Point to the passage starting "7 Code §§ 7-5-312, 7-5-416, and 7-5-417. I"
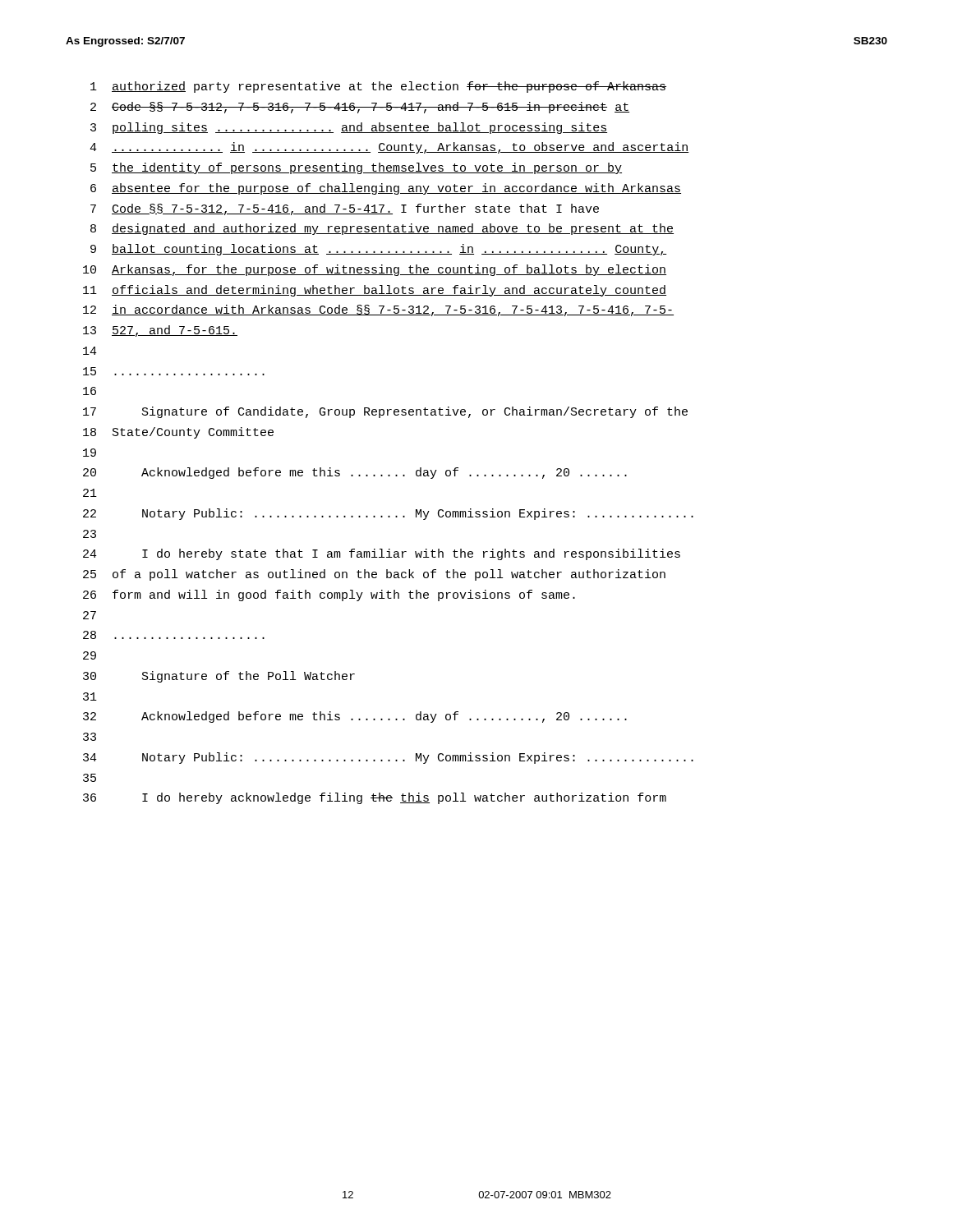Viewport: 953px width, 1232px height. coord(476,210)
